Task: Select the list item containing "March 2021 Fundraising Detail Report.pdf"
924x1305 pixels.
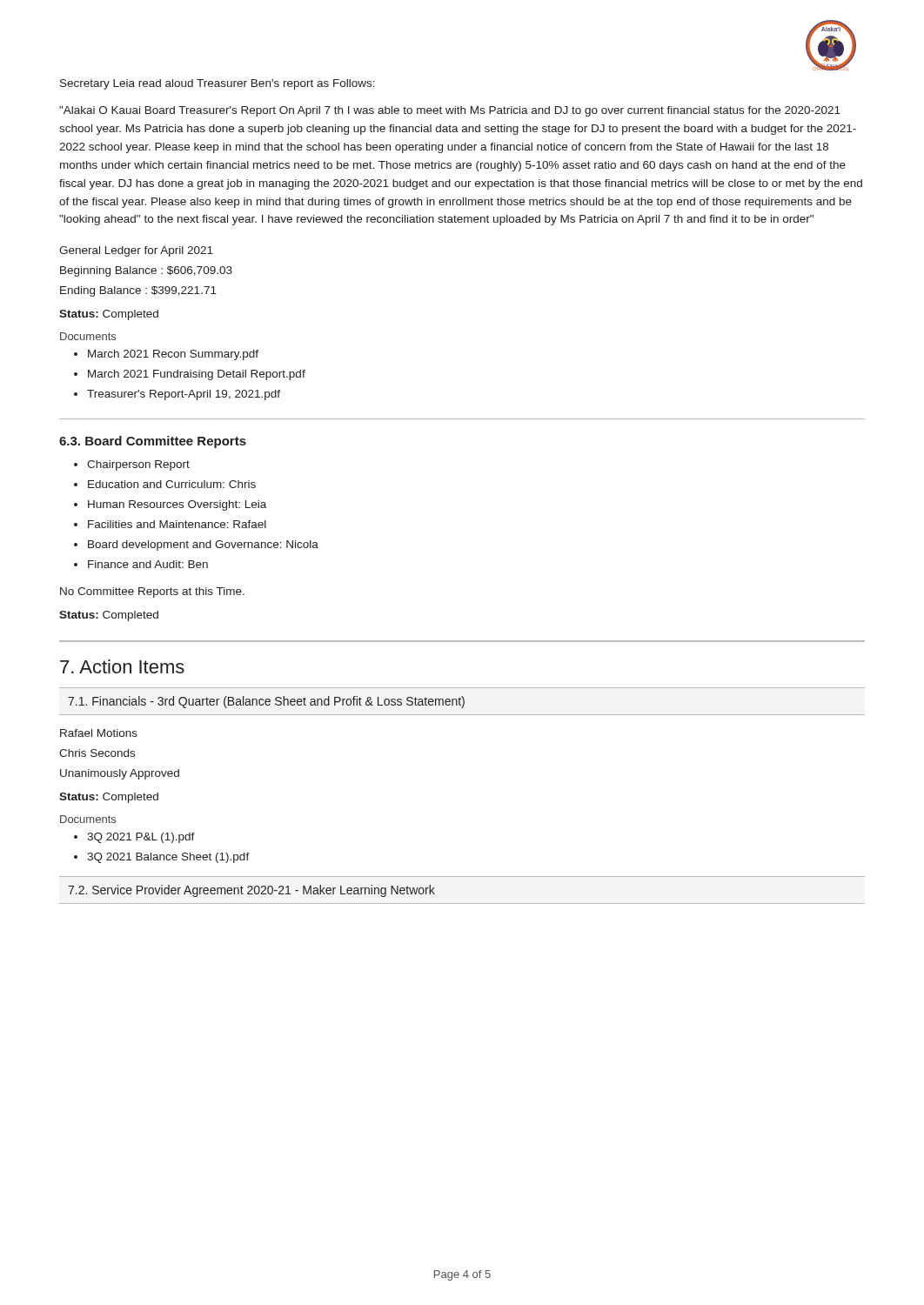Action: (196, 374)
